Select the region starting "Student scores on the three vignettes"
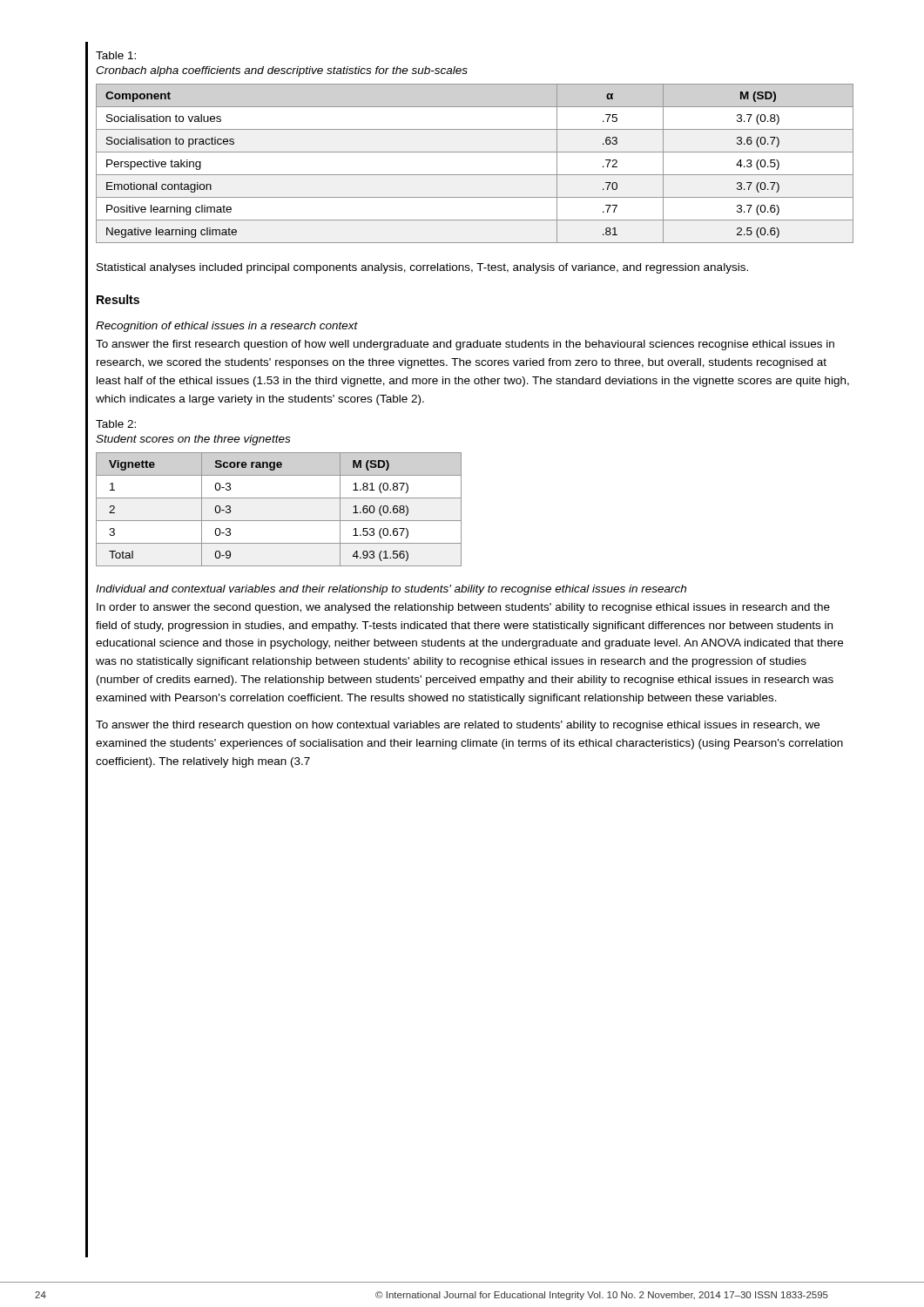Viewport: 924px width, 1307px height. coord(193,438)
